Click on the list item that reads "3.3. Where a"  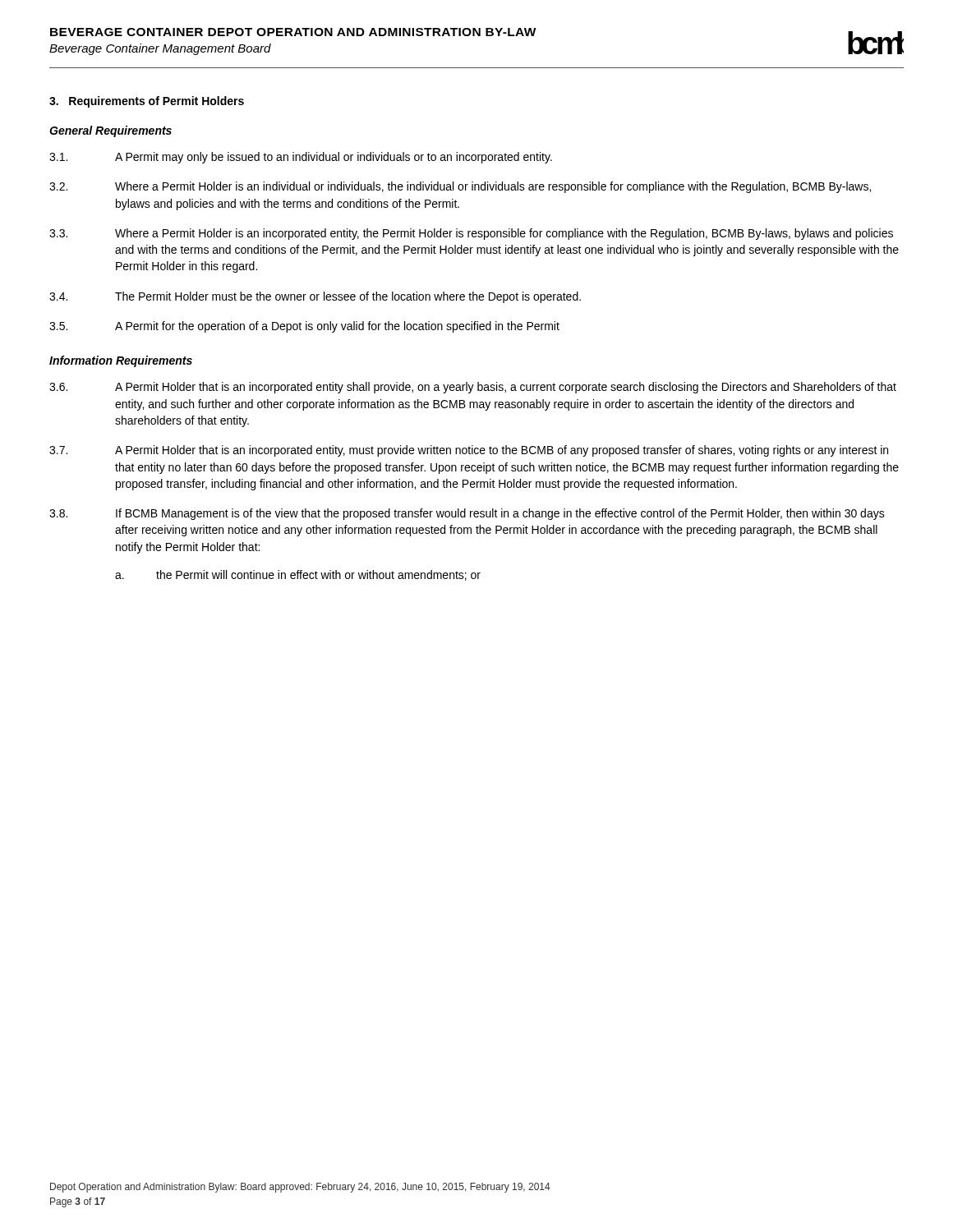pos(476,250)
